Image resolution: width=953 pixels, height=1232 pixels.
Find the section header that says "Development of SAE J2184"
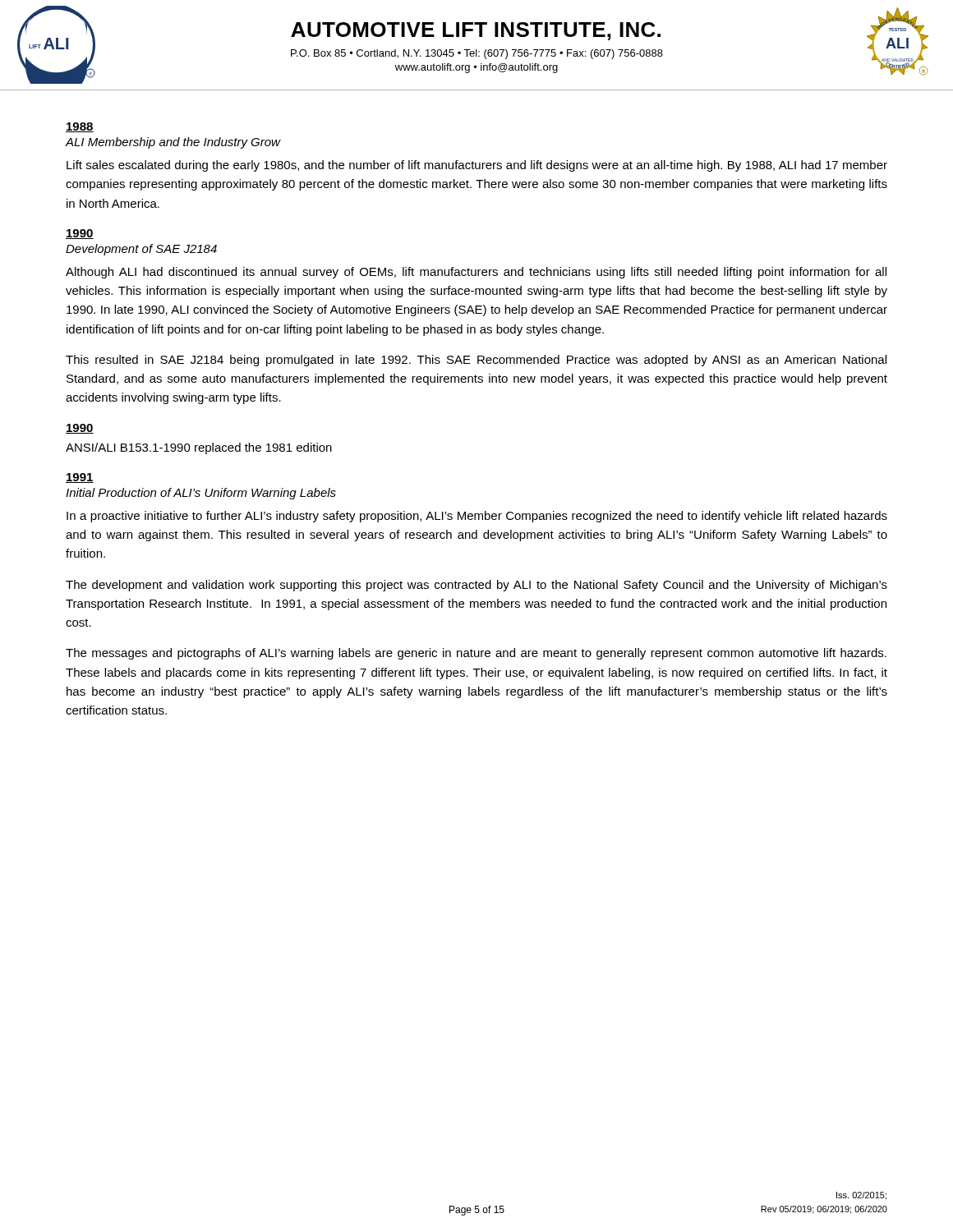[141, 248]
